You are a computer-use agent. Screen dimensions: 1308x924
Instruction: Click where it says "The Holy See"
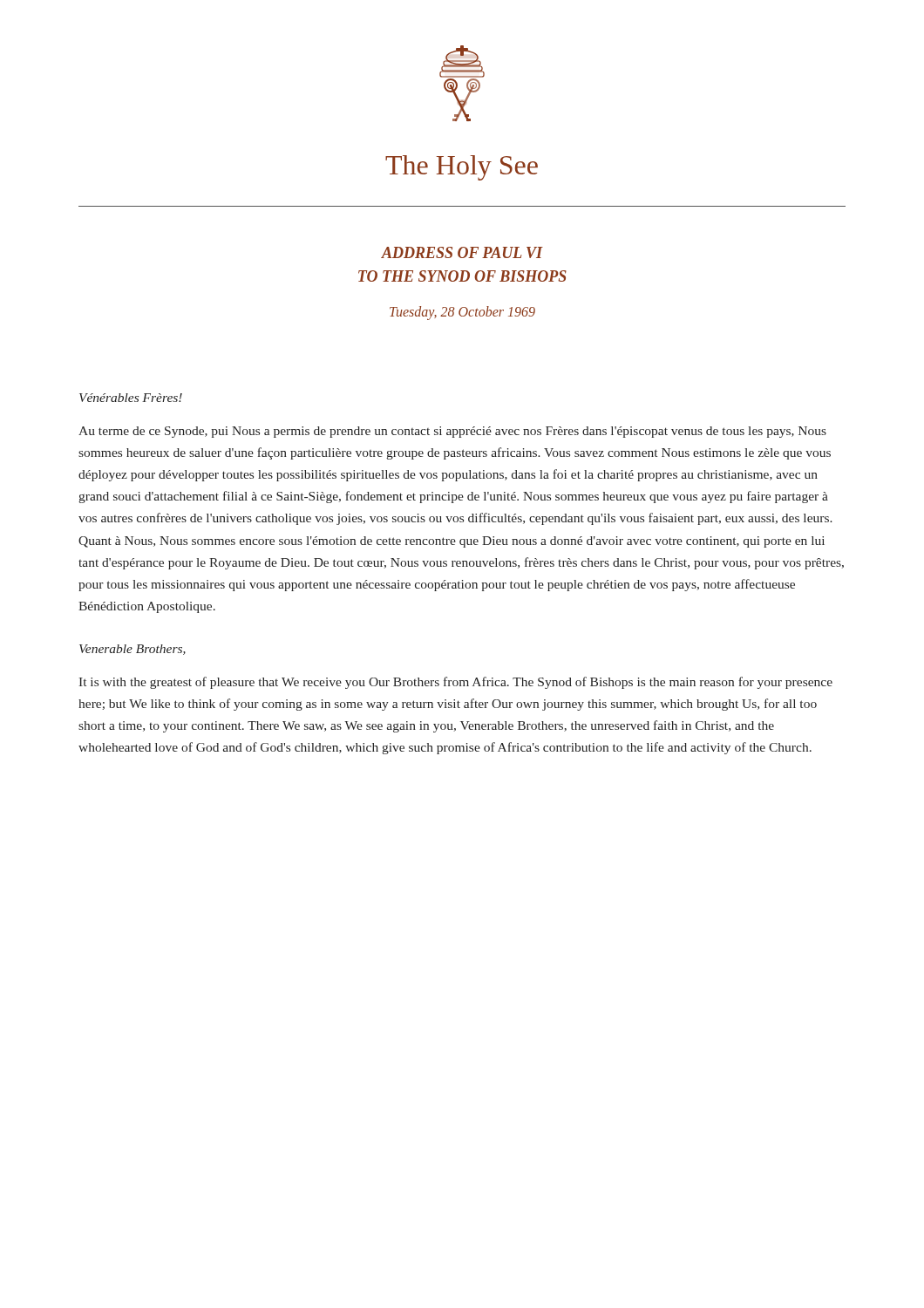click(462, 165)
